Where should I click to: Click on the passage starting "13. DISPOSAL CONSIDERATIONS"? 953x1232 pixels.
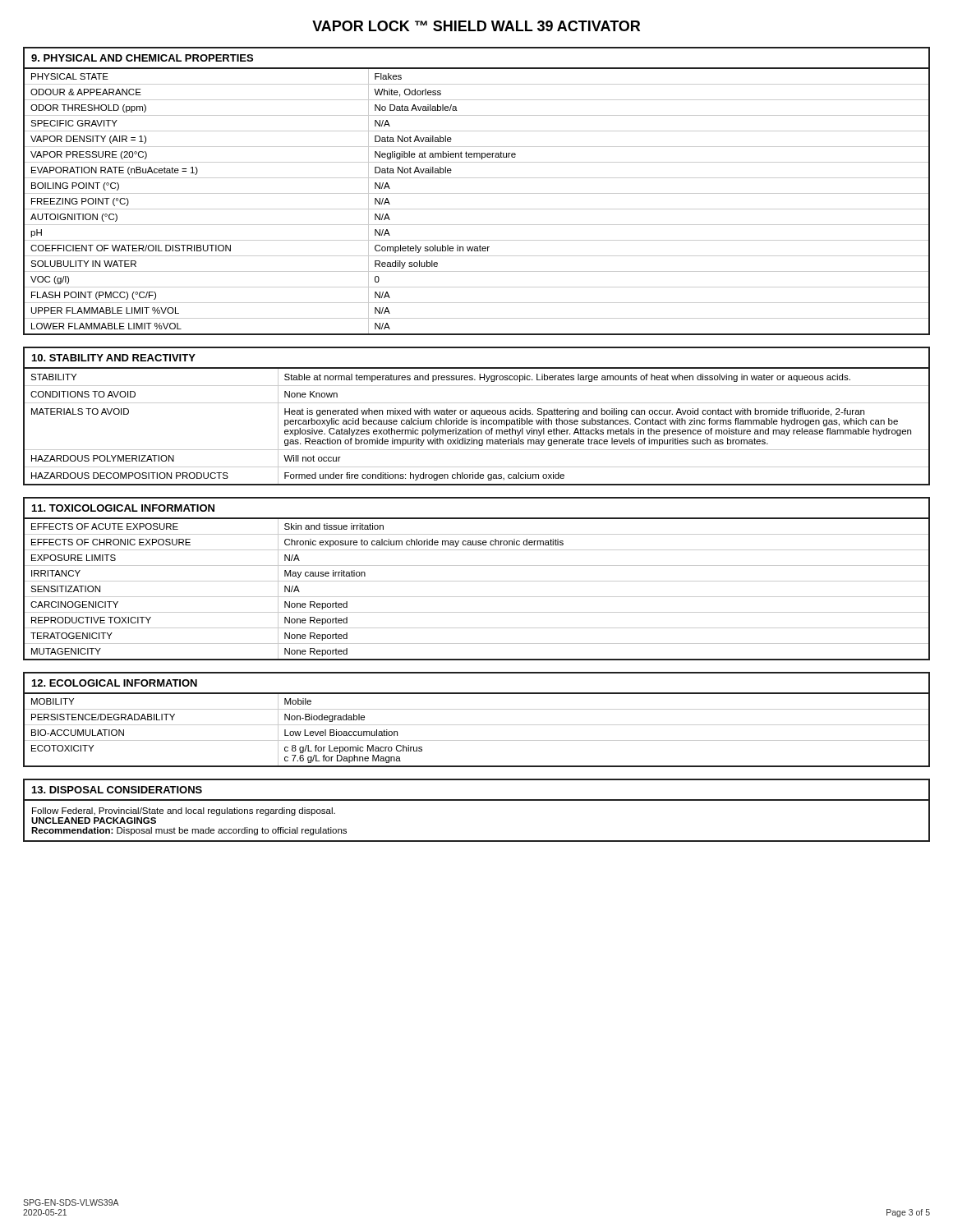pos(117,790)
